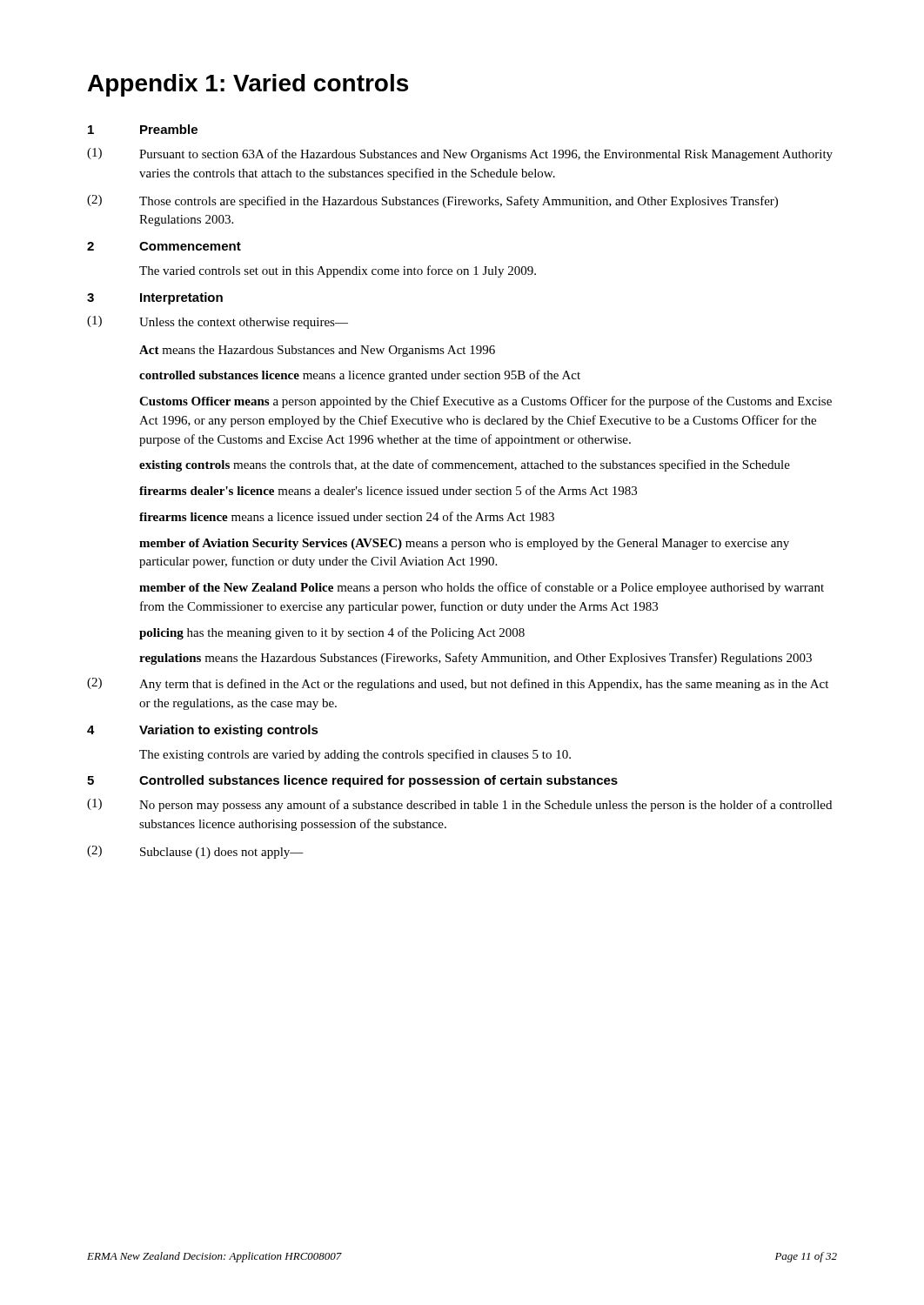Navigate to the text starting "(1) Unless the context otherwise requires—"

tap(218, 322)
